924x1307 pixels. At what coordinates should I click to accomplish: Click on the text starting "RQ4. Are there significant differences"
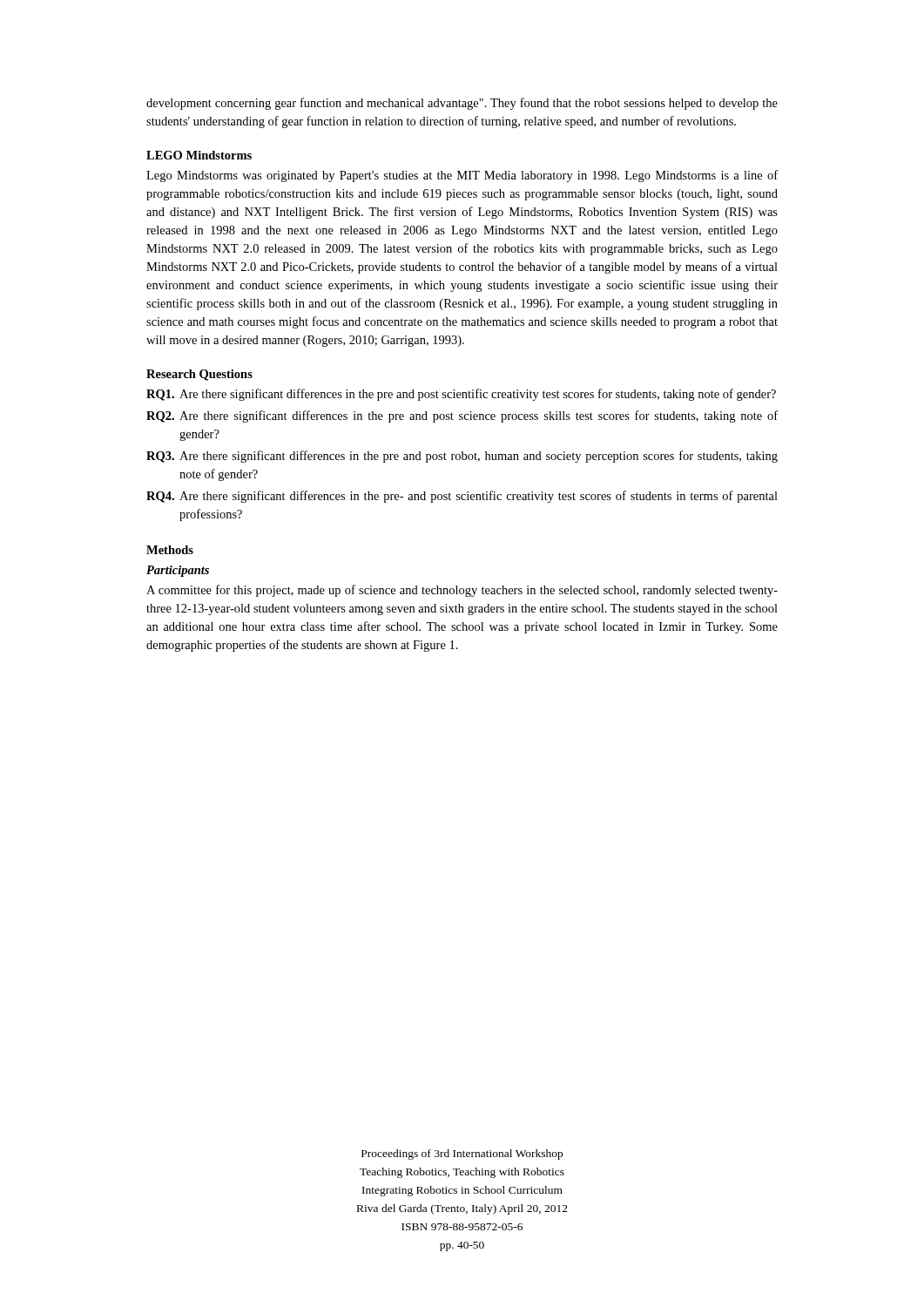[462, 506]
